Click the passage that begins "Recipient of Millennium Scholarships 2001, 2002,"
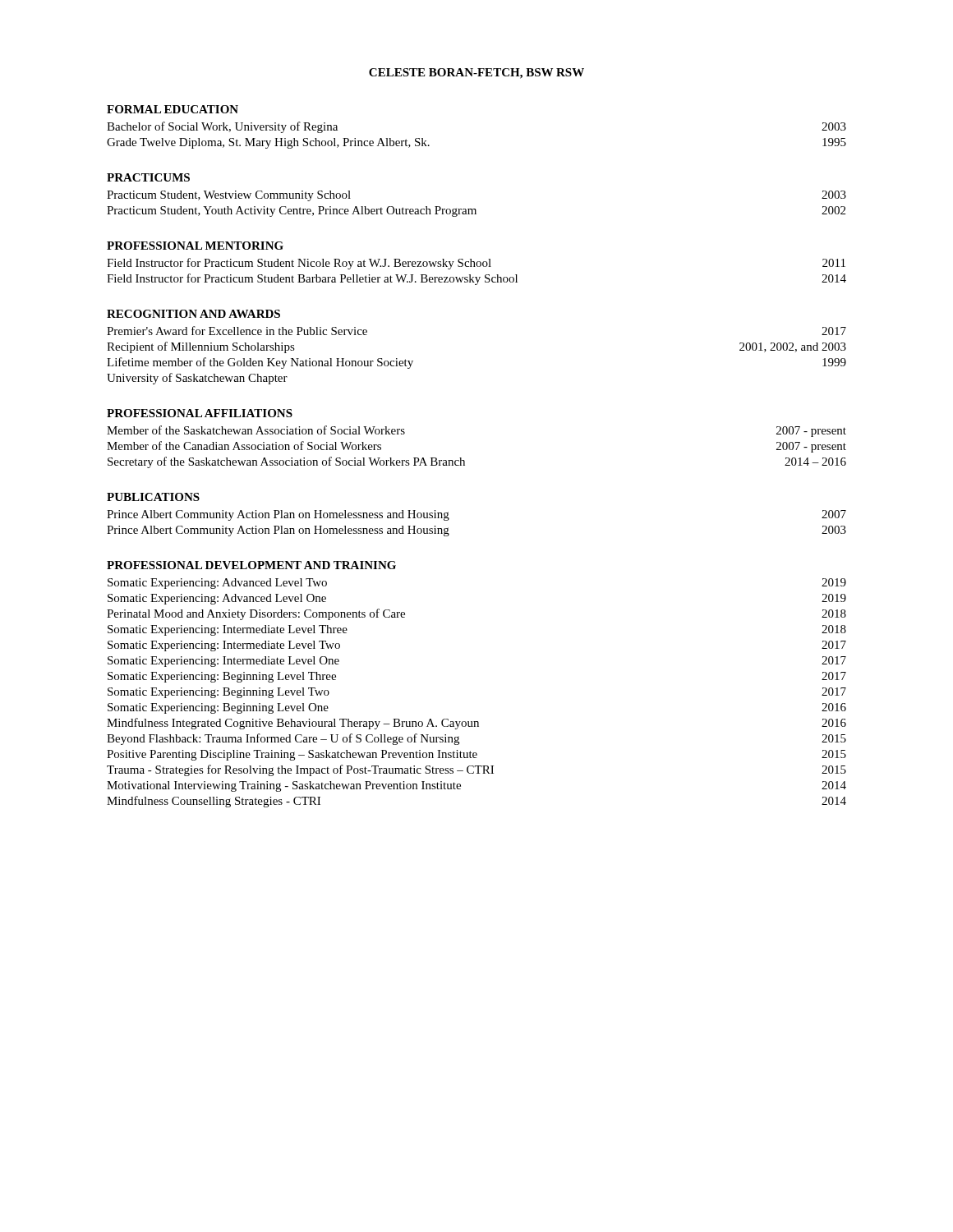Viewport: 953px width, 1232px height. (x=197, y=347)
